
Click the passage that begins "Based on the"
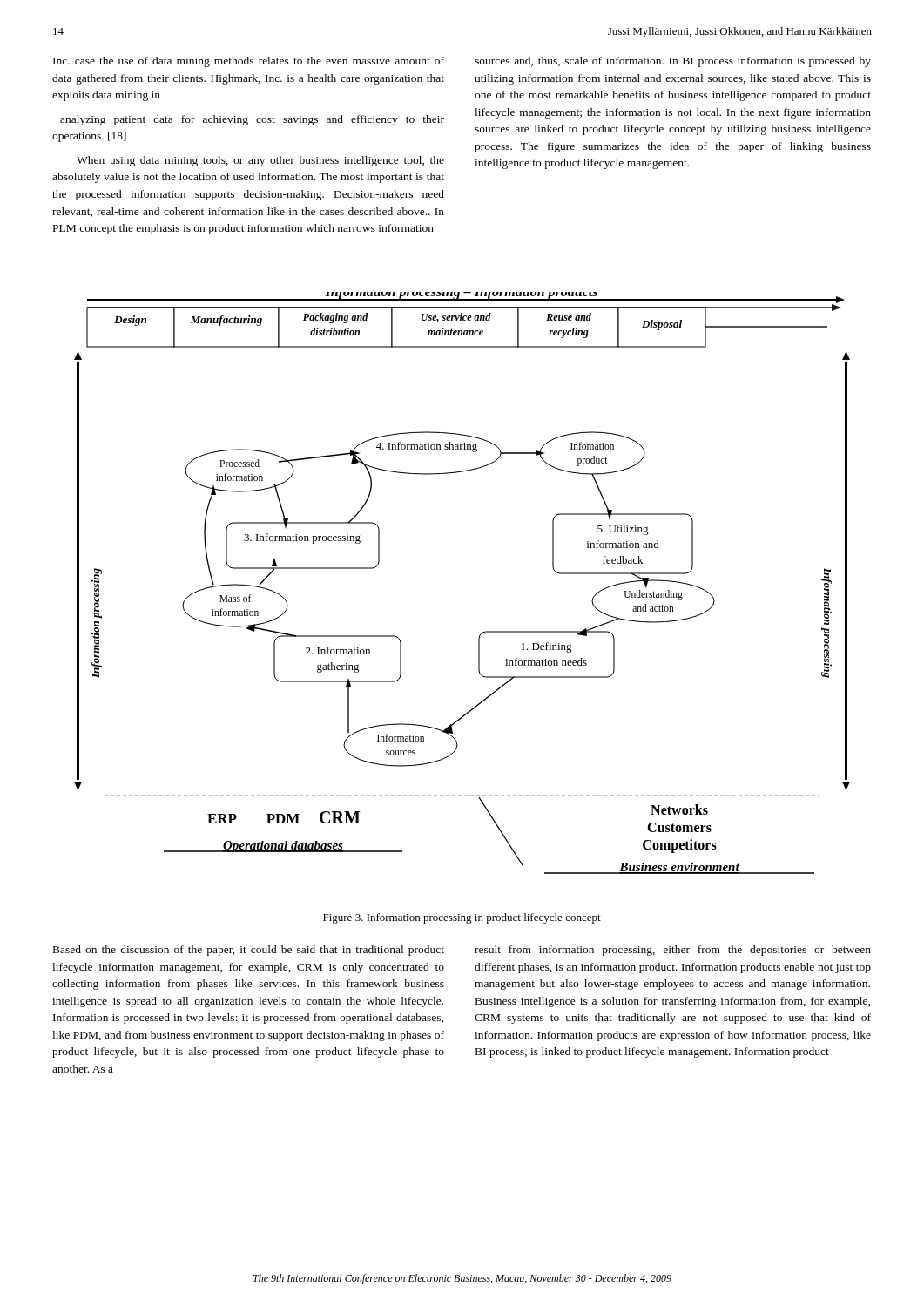[248, 1009]
